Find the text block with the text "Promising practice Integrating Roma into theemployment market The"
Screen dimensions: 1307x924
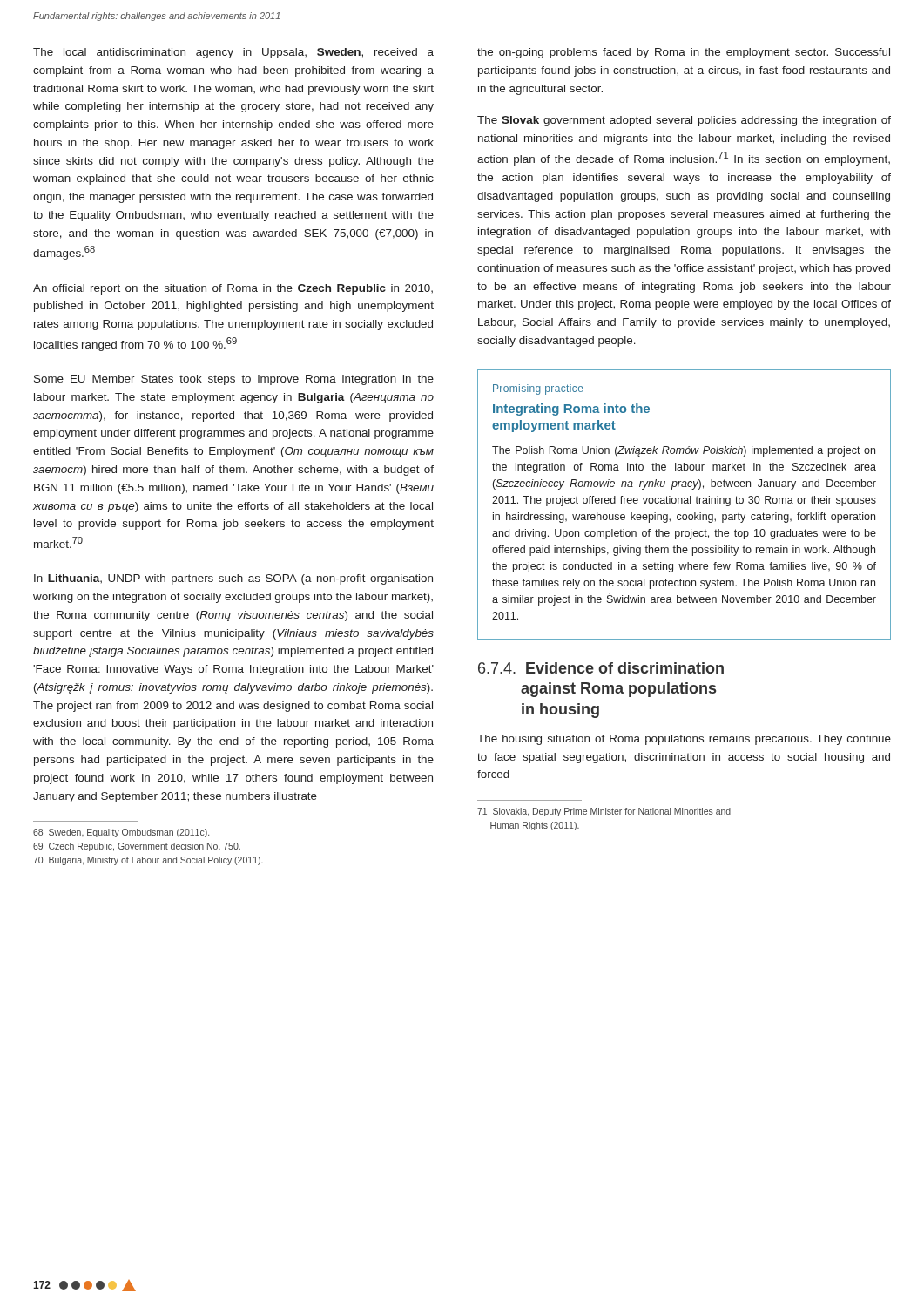click(x=684, y=503)
